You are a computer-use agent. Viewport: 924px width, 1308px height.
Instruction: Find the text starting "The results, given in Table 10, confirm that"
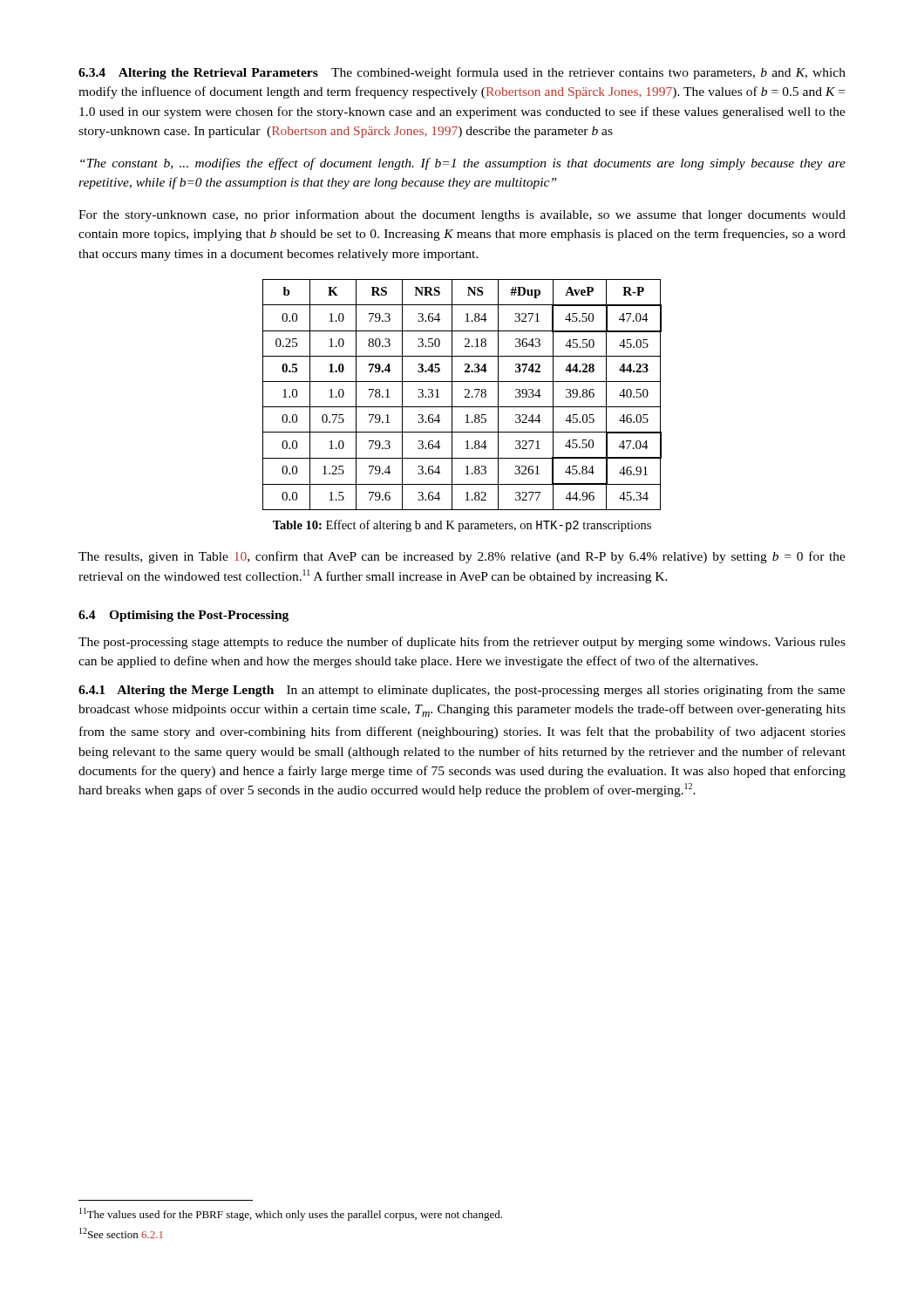tap(462, 567)
